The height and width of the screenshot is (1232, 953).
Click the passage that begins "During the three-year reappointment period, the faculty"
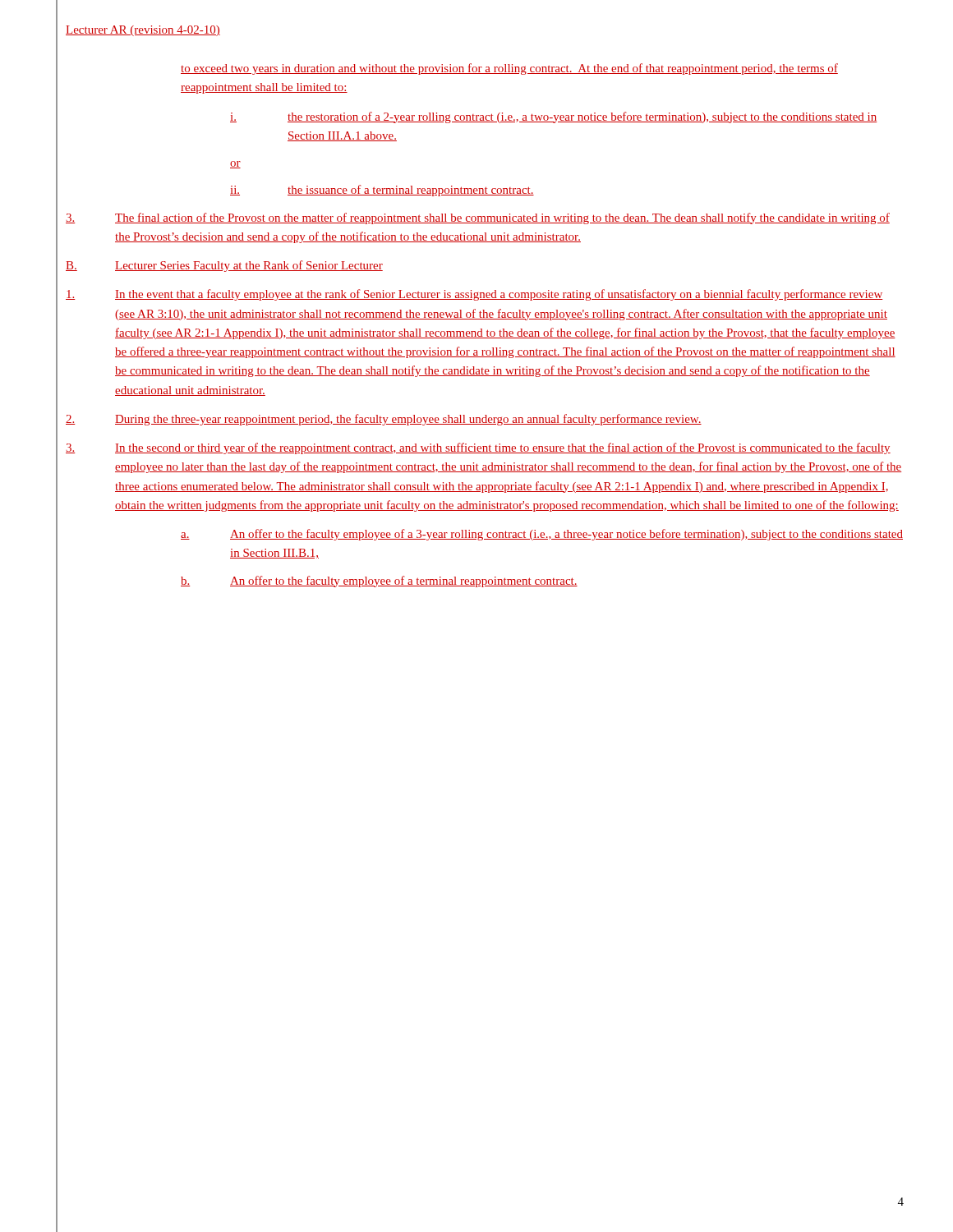(x=485, y=419)
